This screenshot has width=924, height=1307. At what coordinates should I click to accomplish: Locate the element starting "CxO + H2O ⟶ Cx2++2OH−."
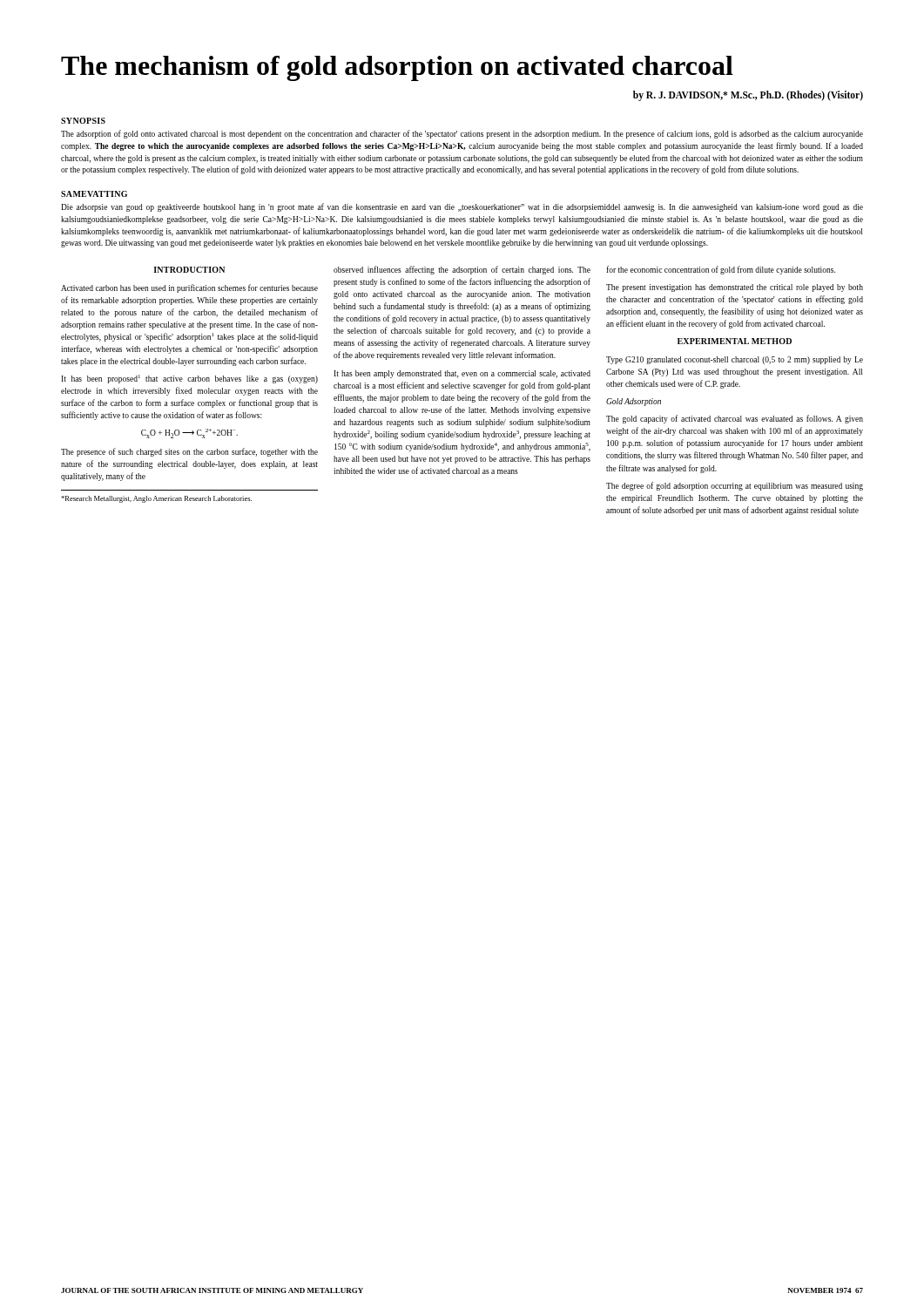(x=189, y=435)
